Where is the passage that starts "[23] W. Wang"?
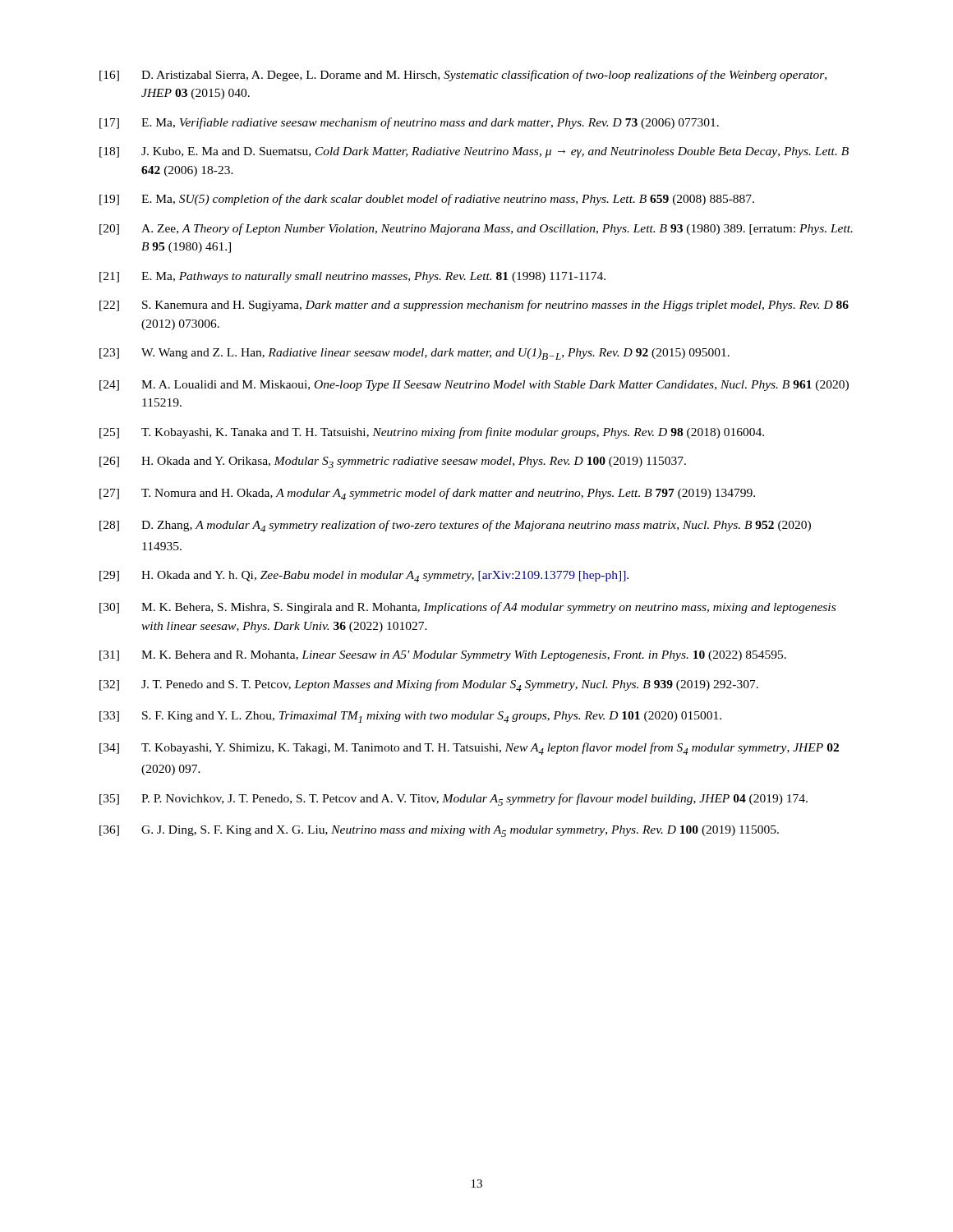 click(x=476, y=354)
